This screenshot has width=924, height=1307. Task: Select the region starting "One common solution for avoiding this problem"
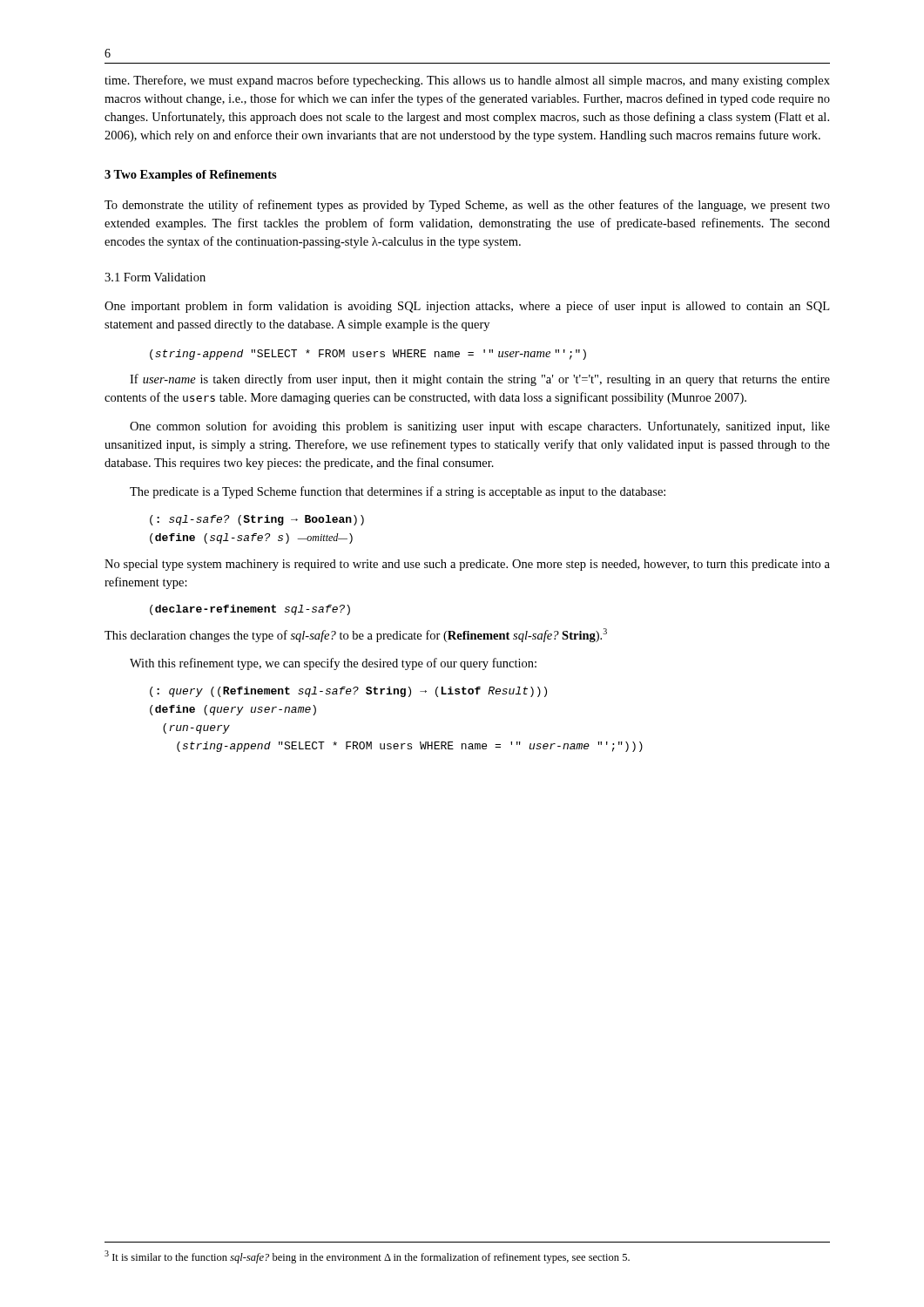467,445
